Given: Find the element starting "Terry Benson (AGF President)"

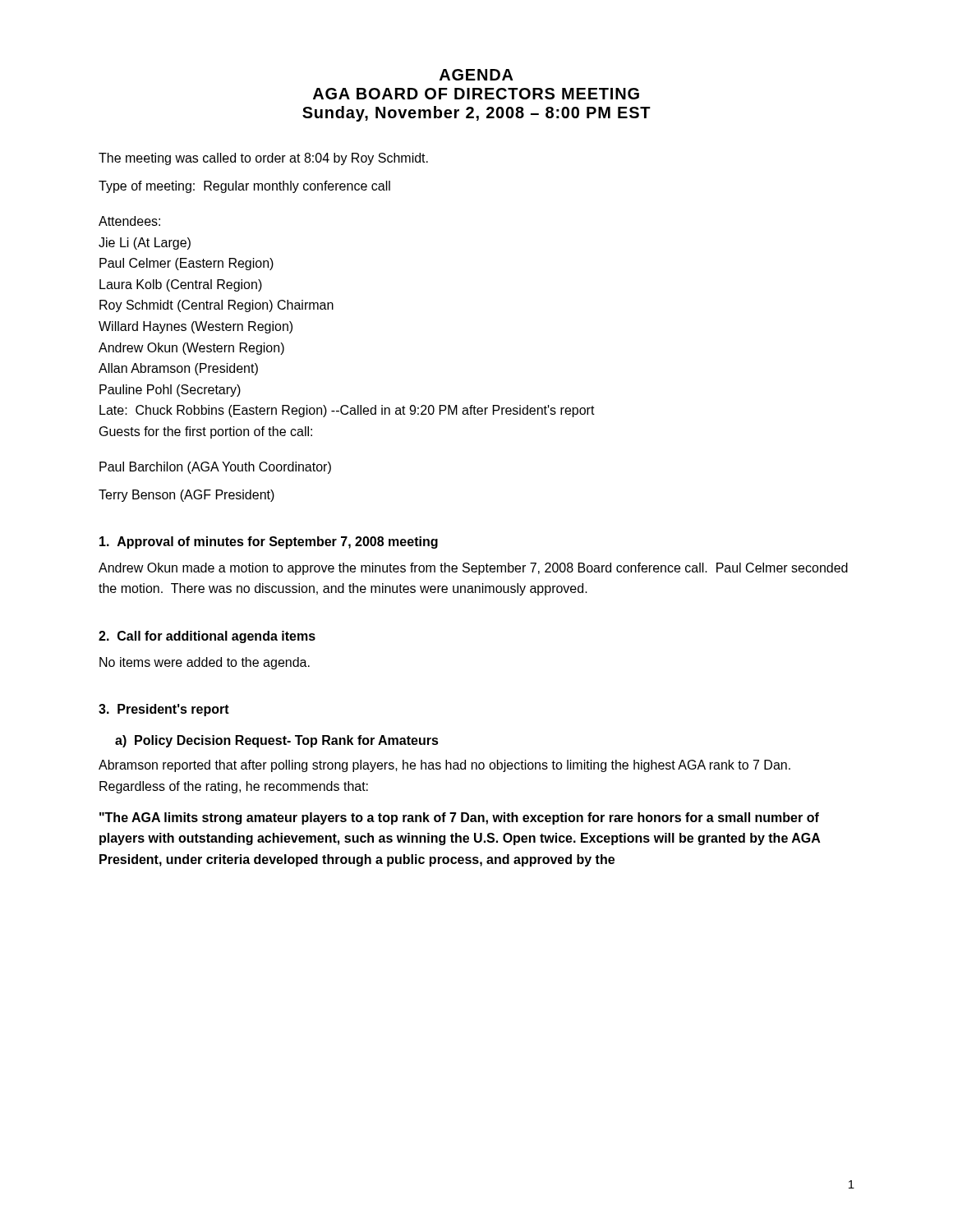Looking at the screenshot, I should coord(187,494).
